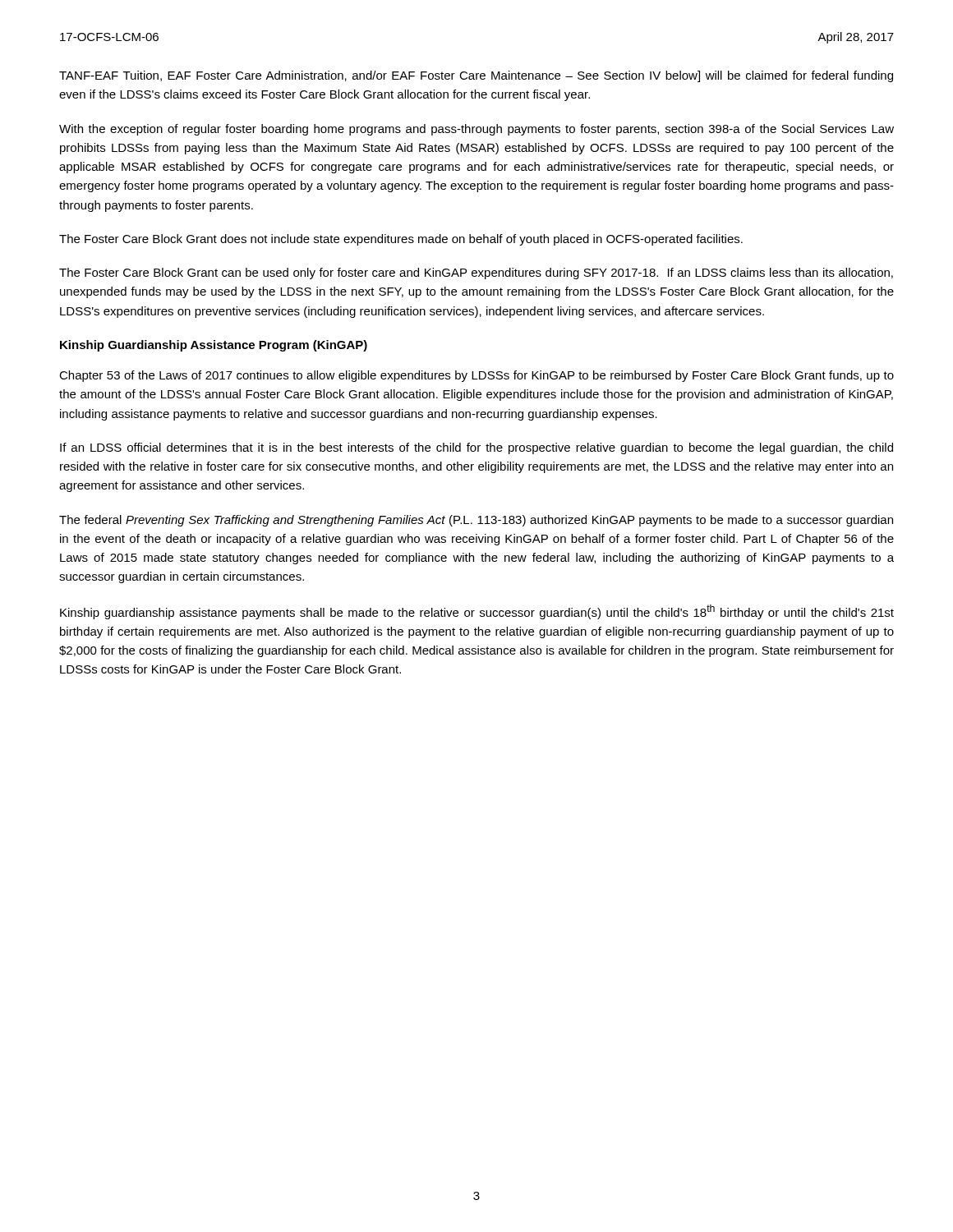Click on the text block with the text "With the exception"
Viewport: 953px width, 1232px height.
[476, 166]
